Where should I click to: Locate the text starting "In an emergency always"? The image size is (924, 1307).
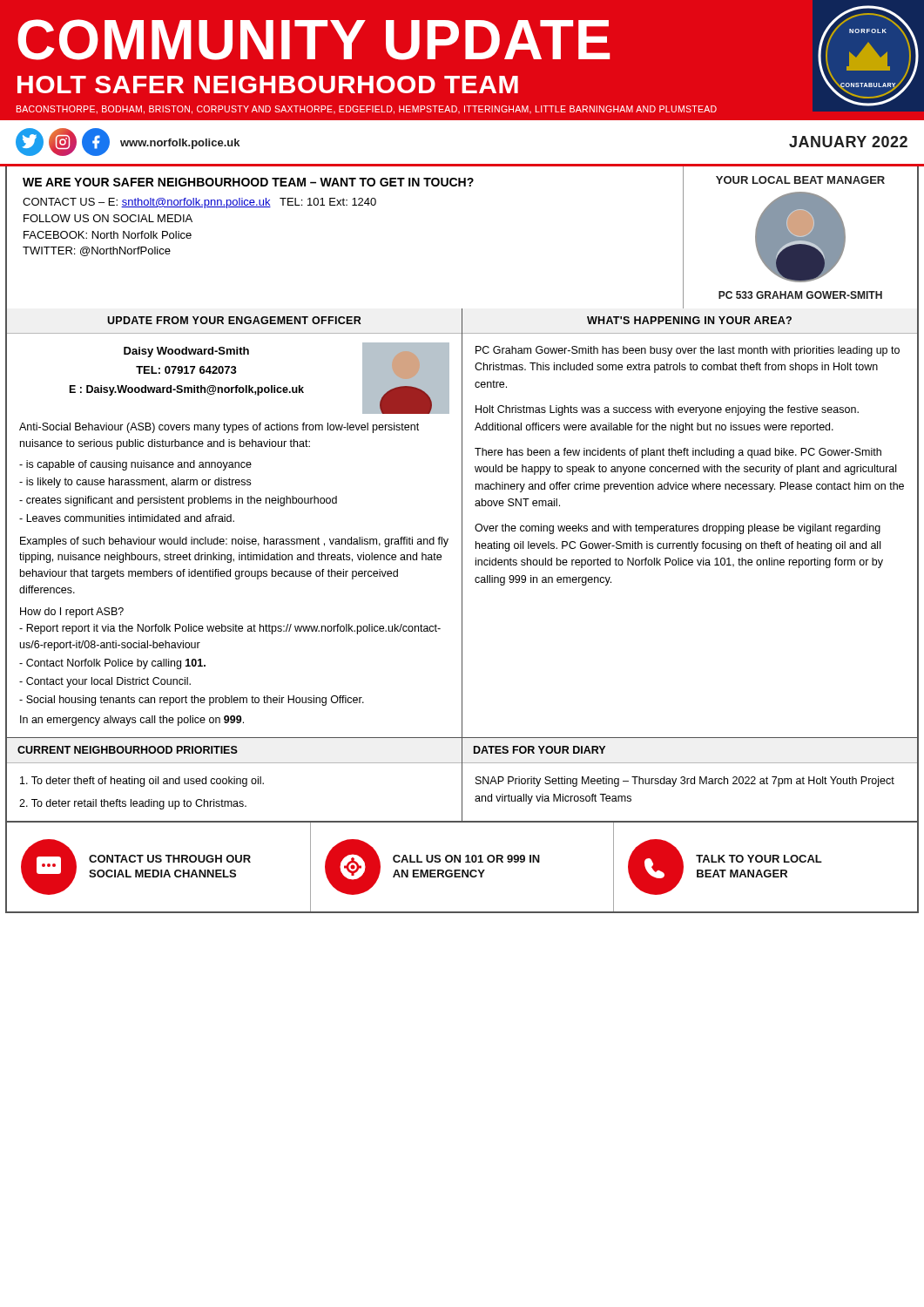point(132,720)
